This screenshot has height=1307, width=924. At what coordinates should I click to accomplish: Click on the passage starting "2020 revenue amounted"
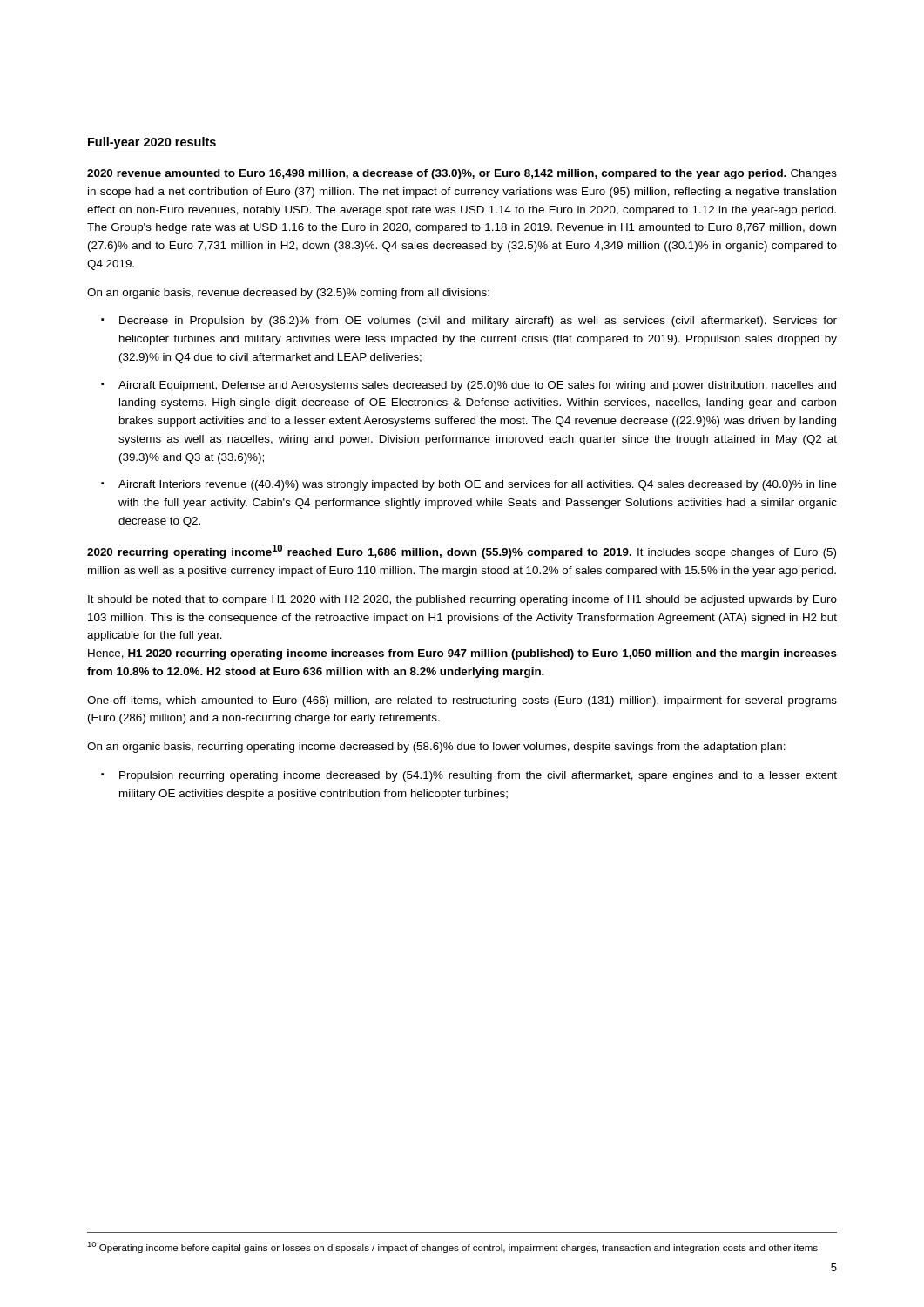(462, 218)
